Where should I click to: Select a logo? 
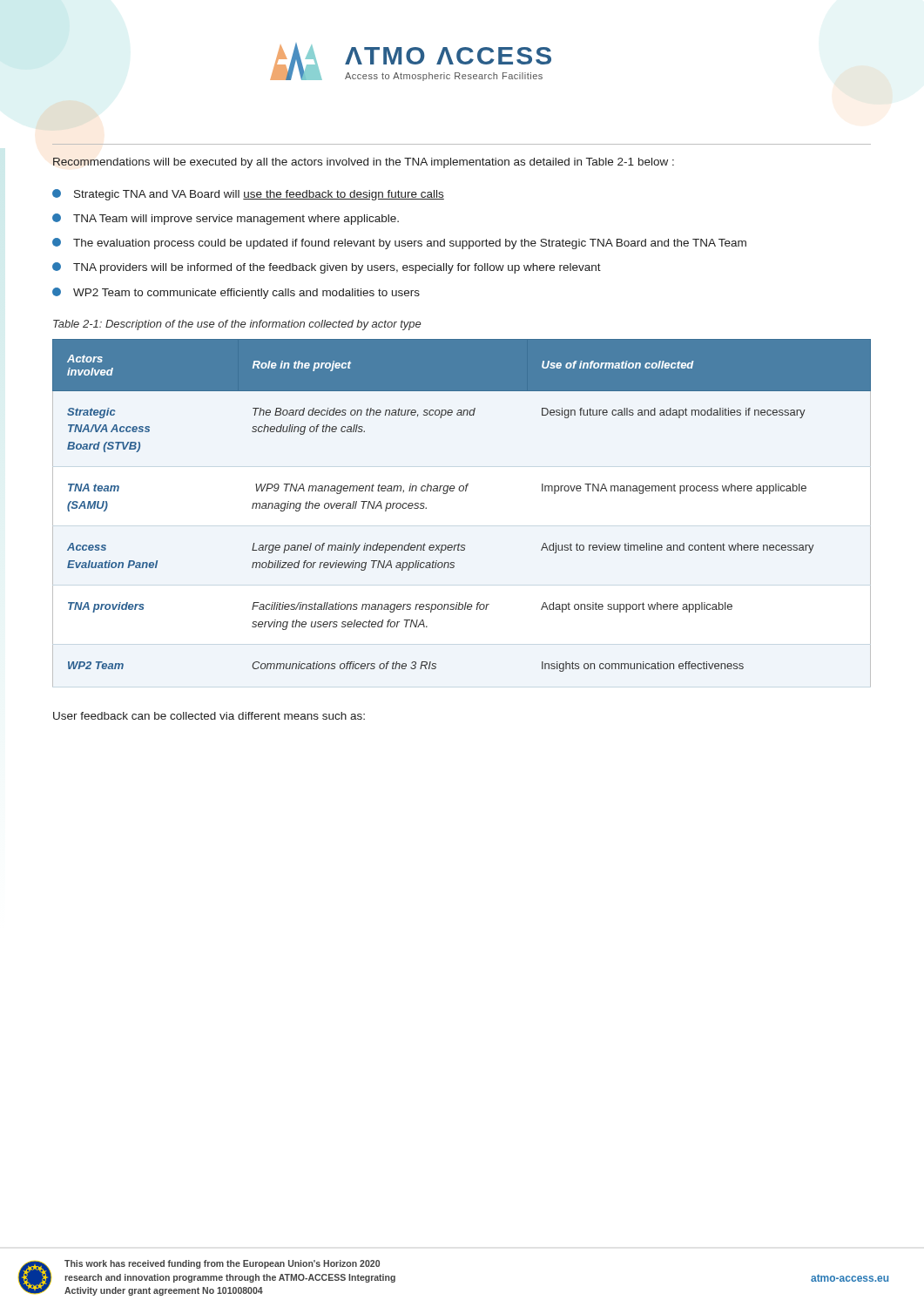[408, 61]
